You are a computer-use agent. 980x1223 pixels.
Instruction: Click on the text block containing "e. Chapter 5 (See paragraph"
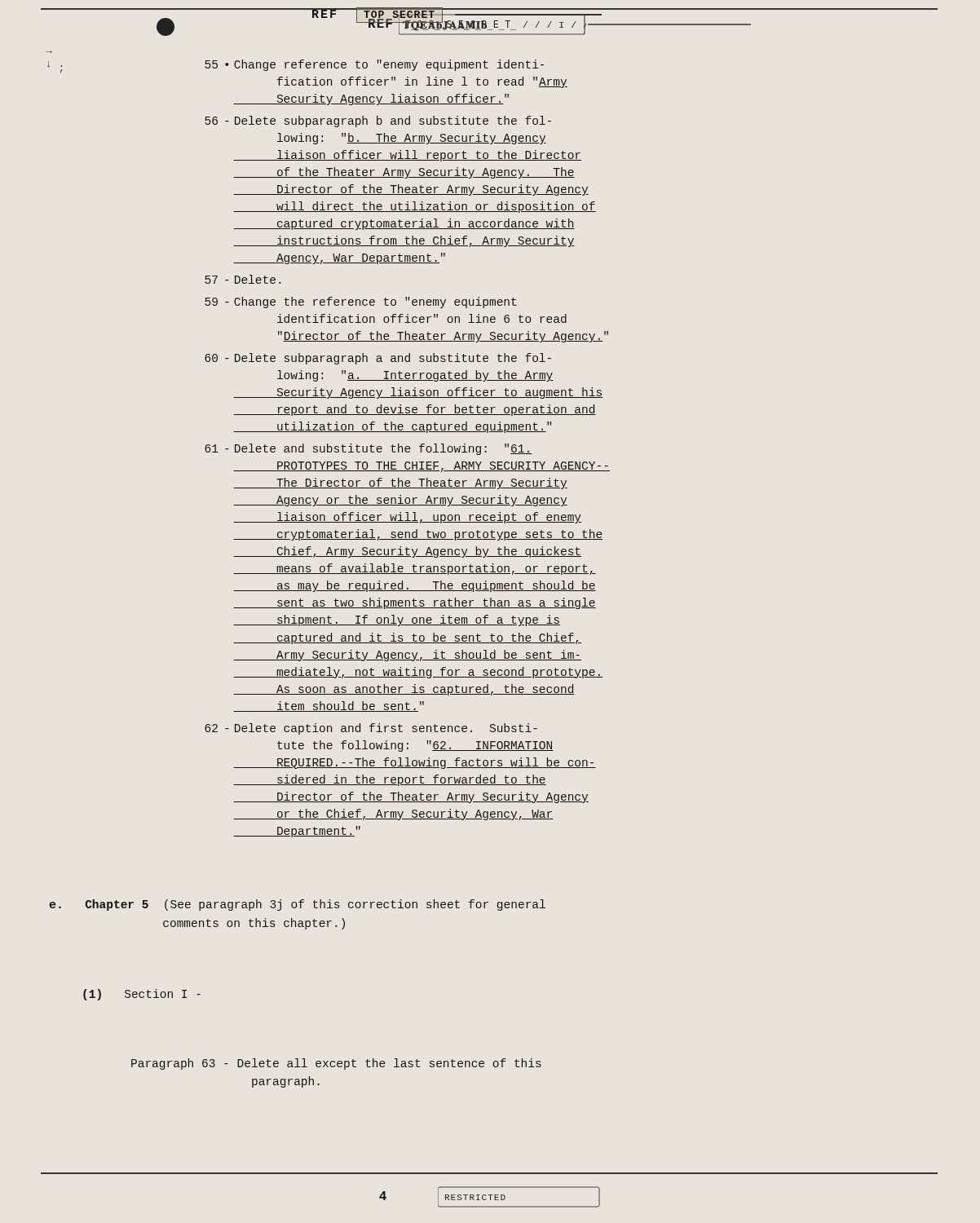tap(297, 914)
